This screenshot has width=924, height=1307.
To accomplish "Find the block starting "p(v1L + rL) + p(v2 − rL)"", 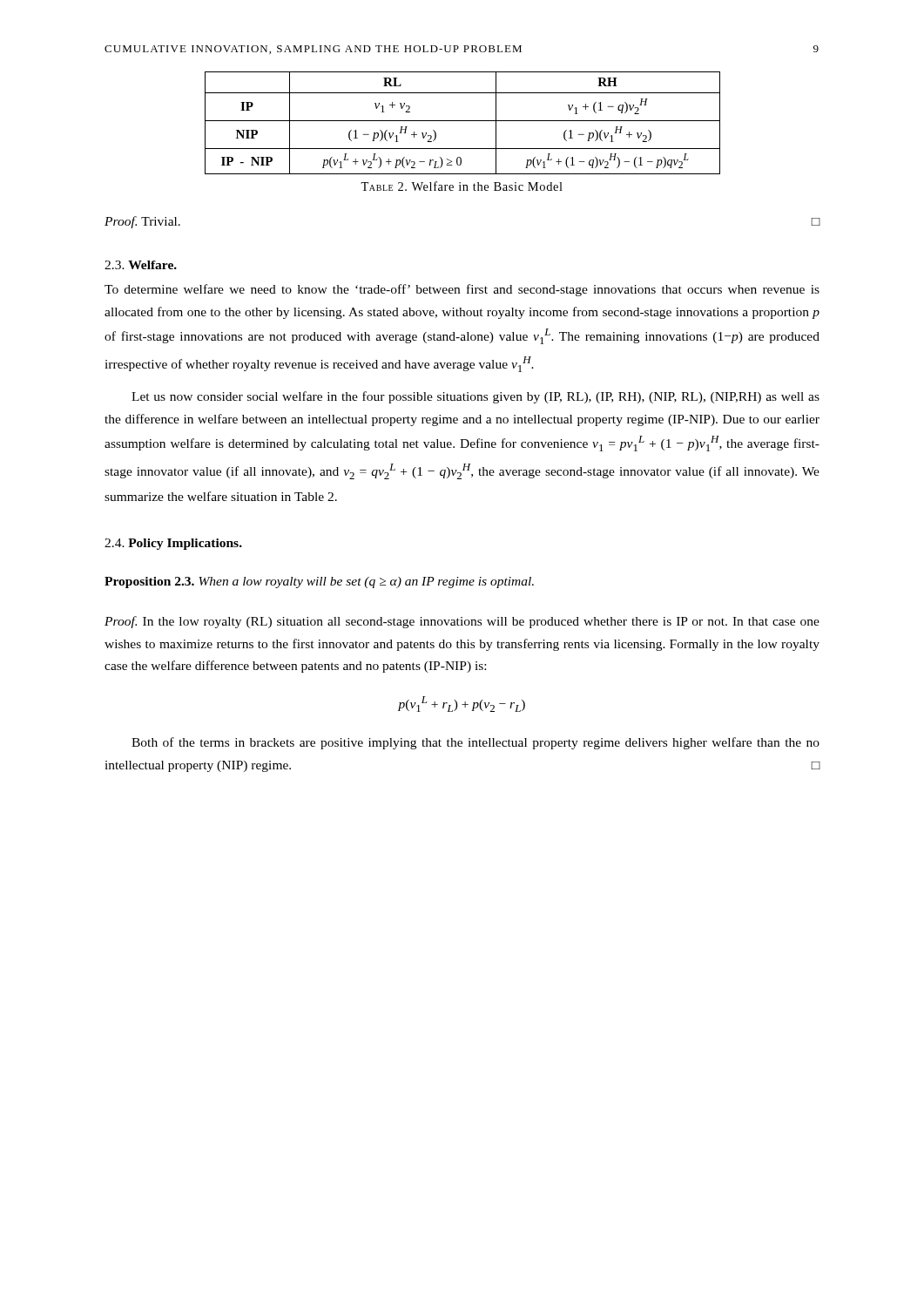I will [x=462, y=704].
